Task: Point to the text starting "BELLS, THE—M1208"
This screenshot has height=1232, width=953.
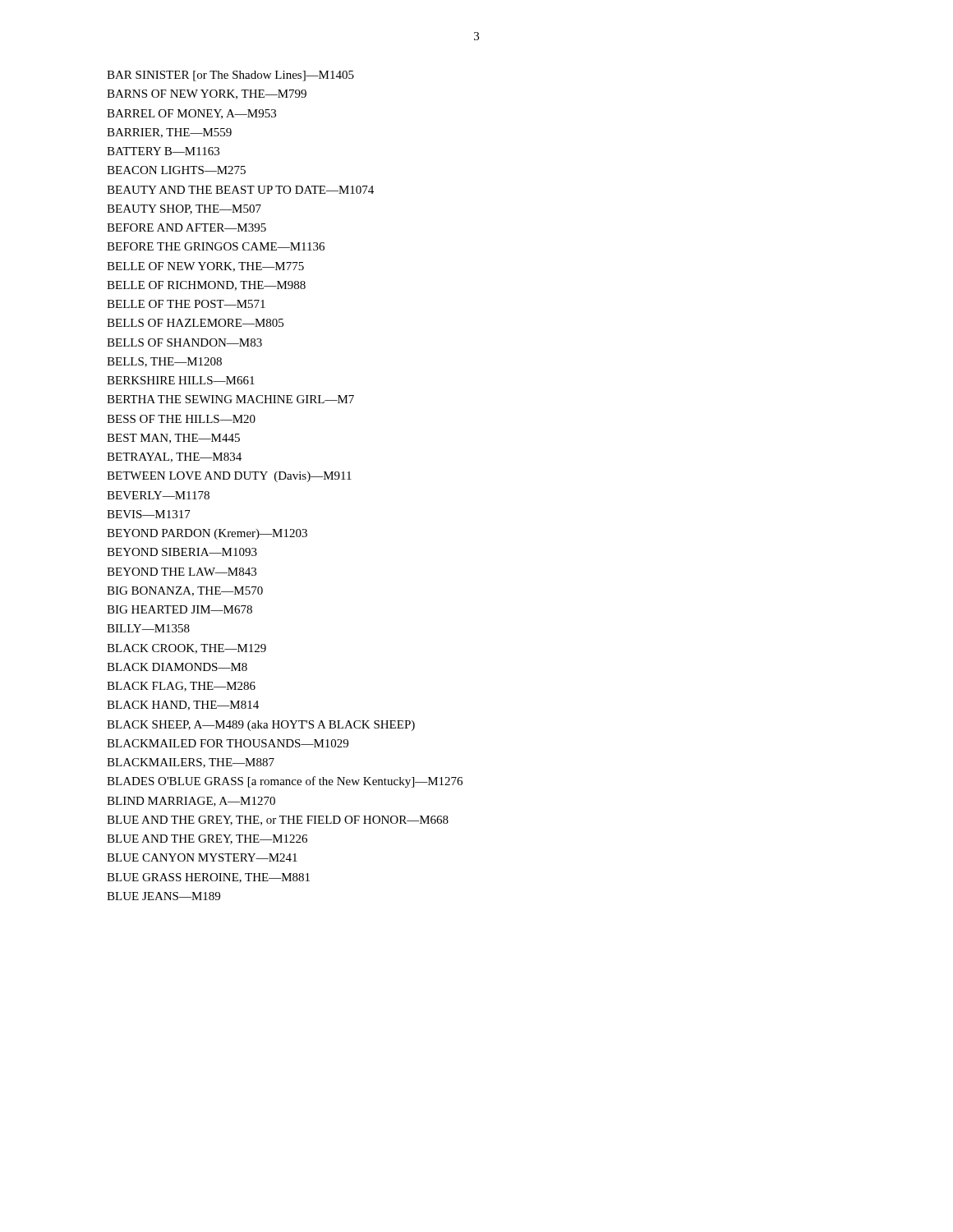Action: [165, 361]
